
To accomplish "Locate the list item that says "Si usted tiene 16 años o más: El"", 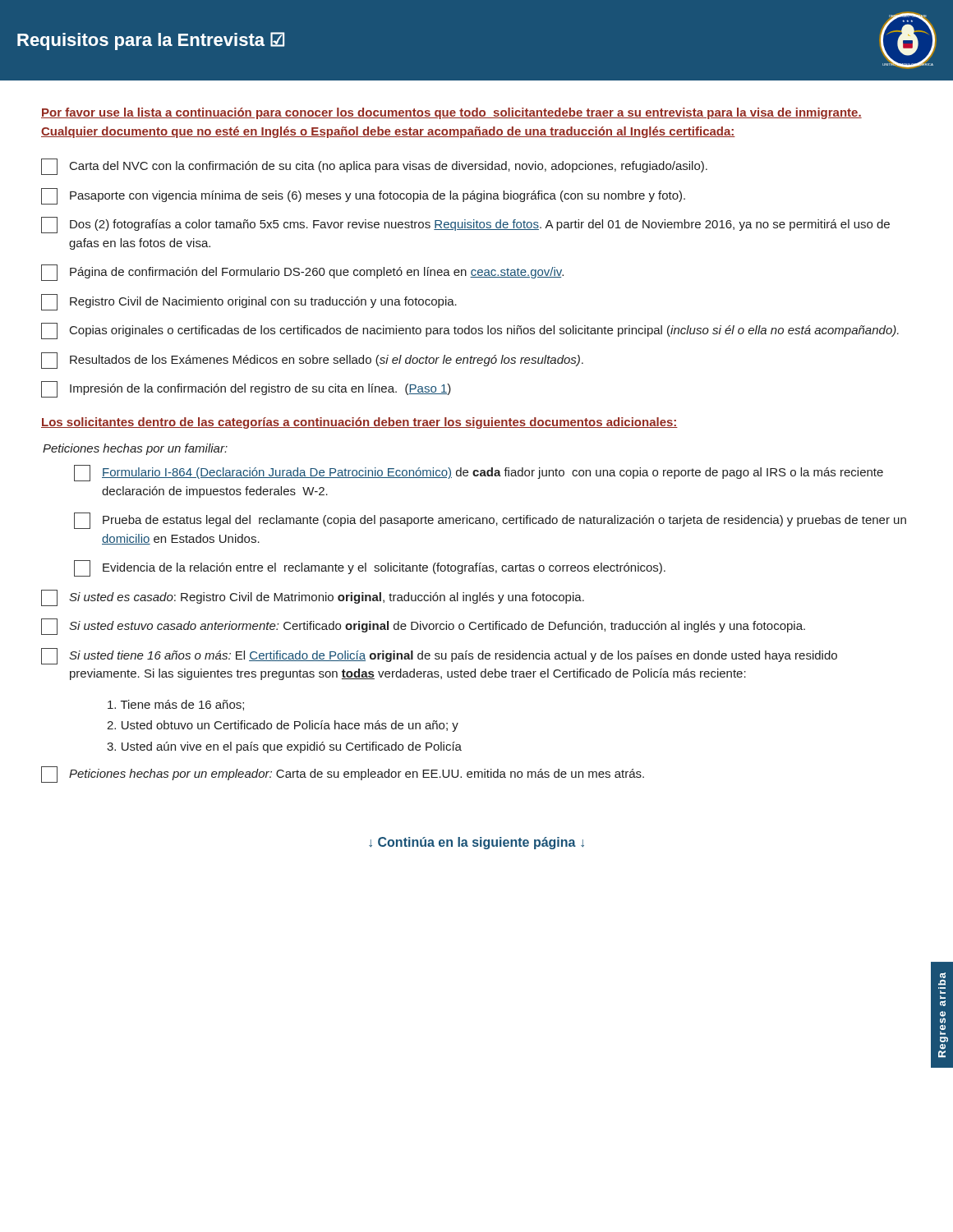I will click(x=476, y=664).
